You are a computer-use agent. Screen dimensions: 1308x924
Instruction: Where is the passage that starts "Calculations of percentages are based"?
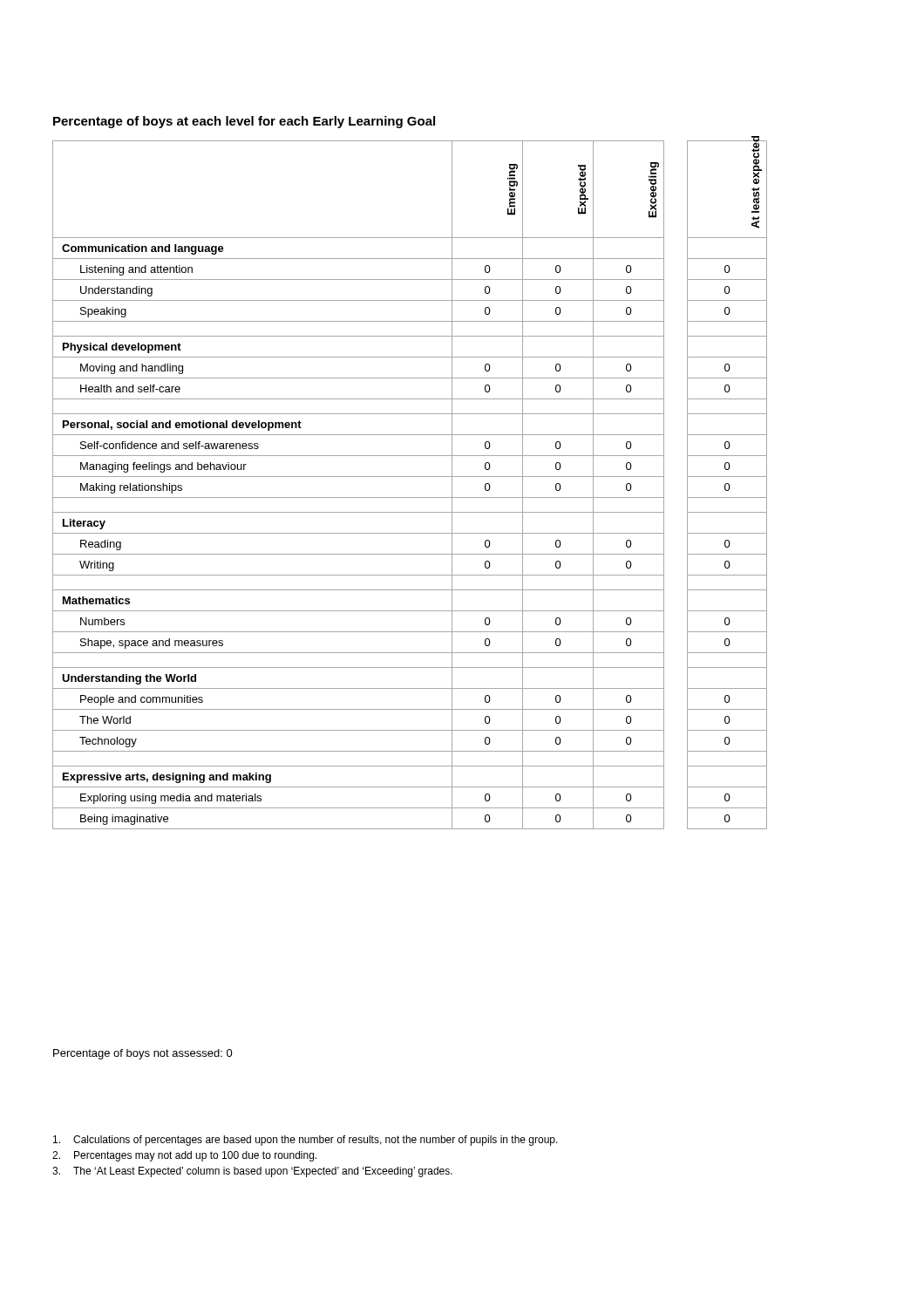(x=305, y=1140)
